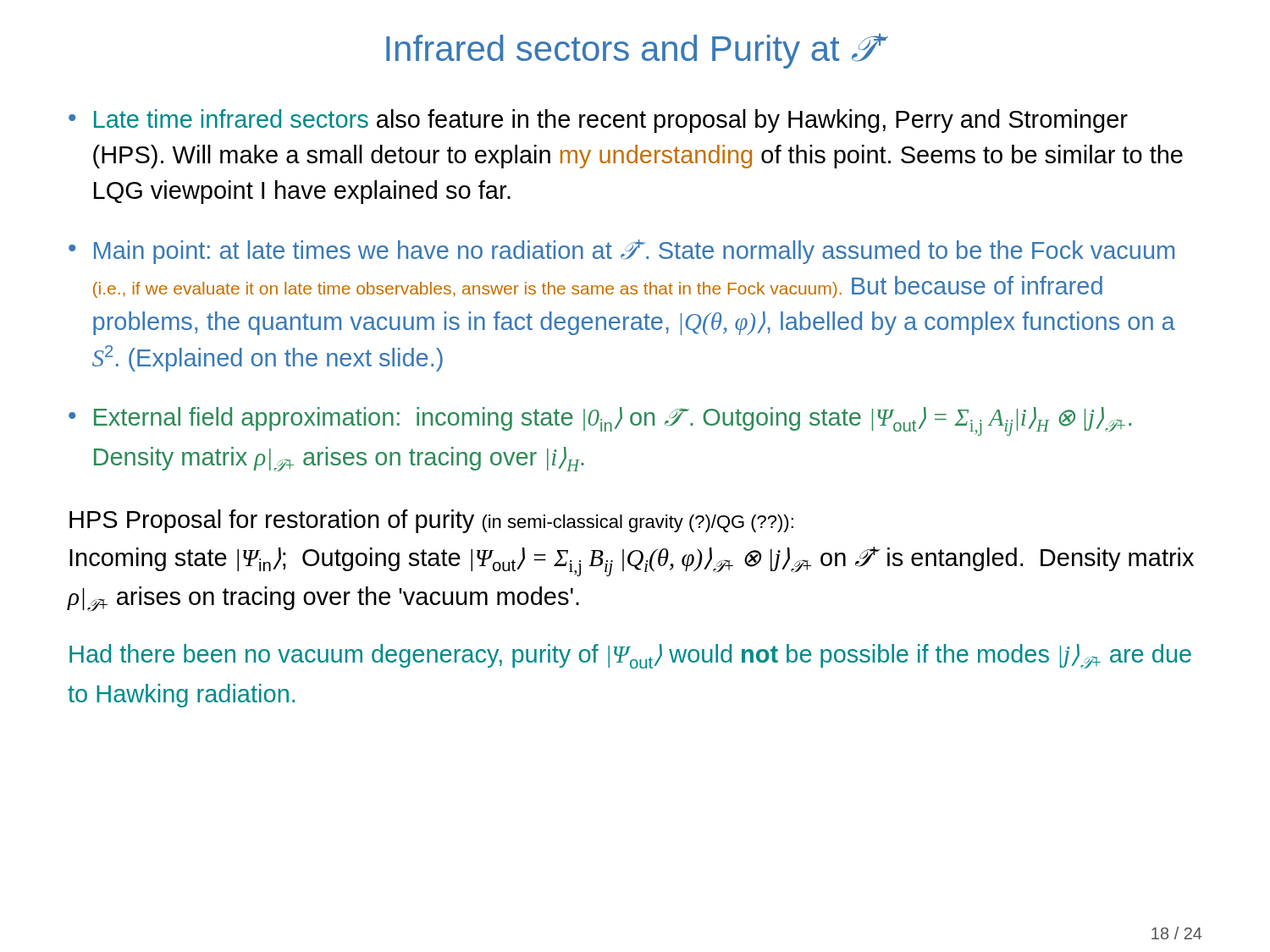The width and height of the screenshot is (1270, 952).
Task: Locate the title that opens with "Infrared sectors and"
Action: (635, 47)
